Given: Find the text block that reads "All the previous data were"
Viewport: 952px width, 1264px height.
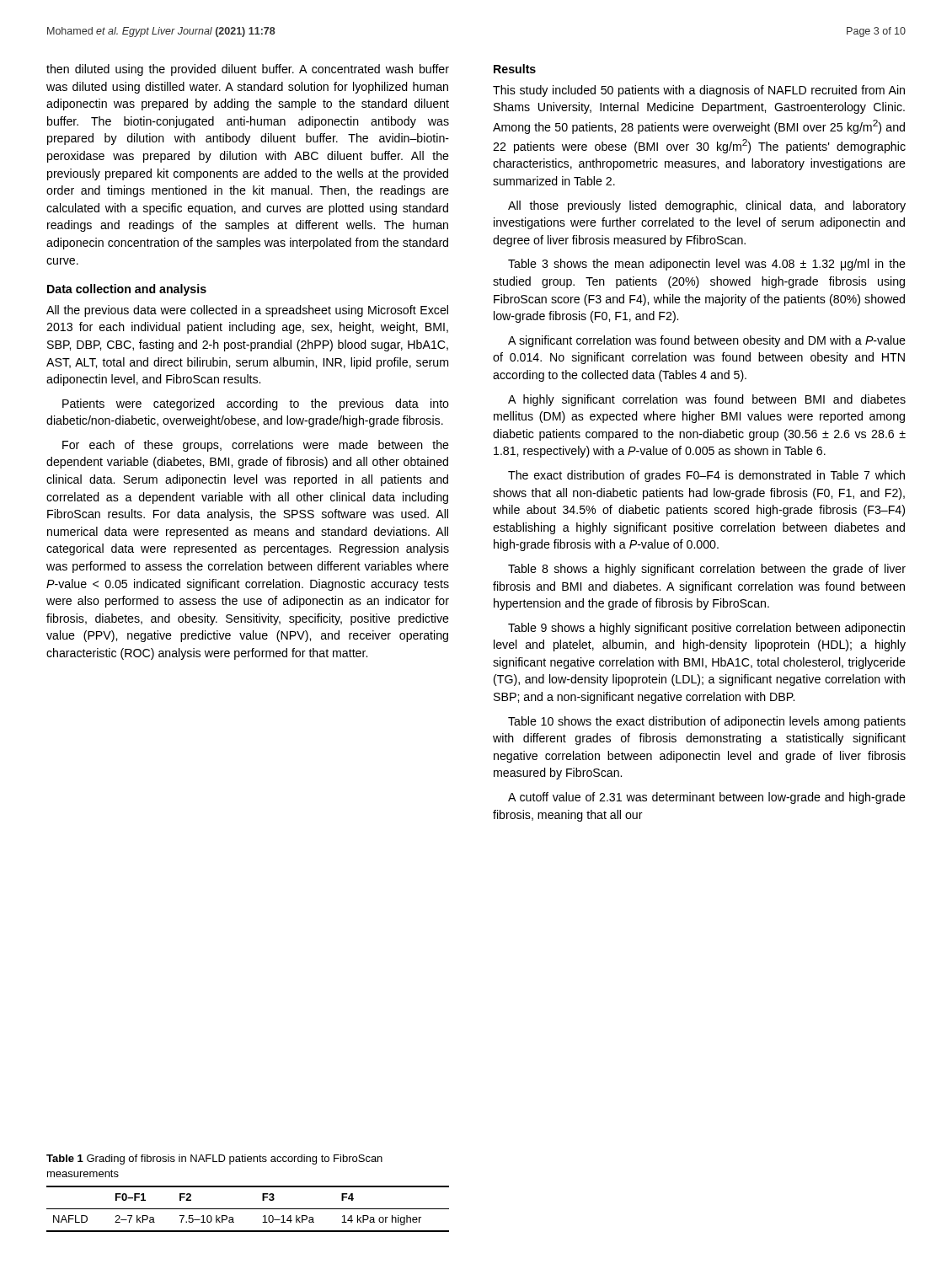Looking at the screenshot, I should (248, 345).
